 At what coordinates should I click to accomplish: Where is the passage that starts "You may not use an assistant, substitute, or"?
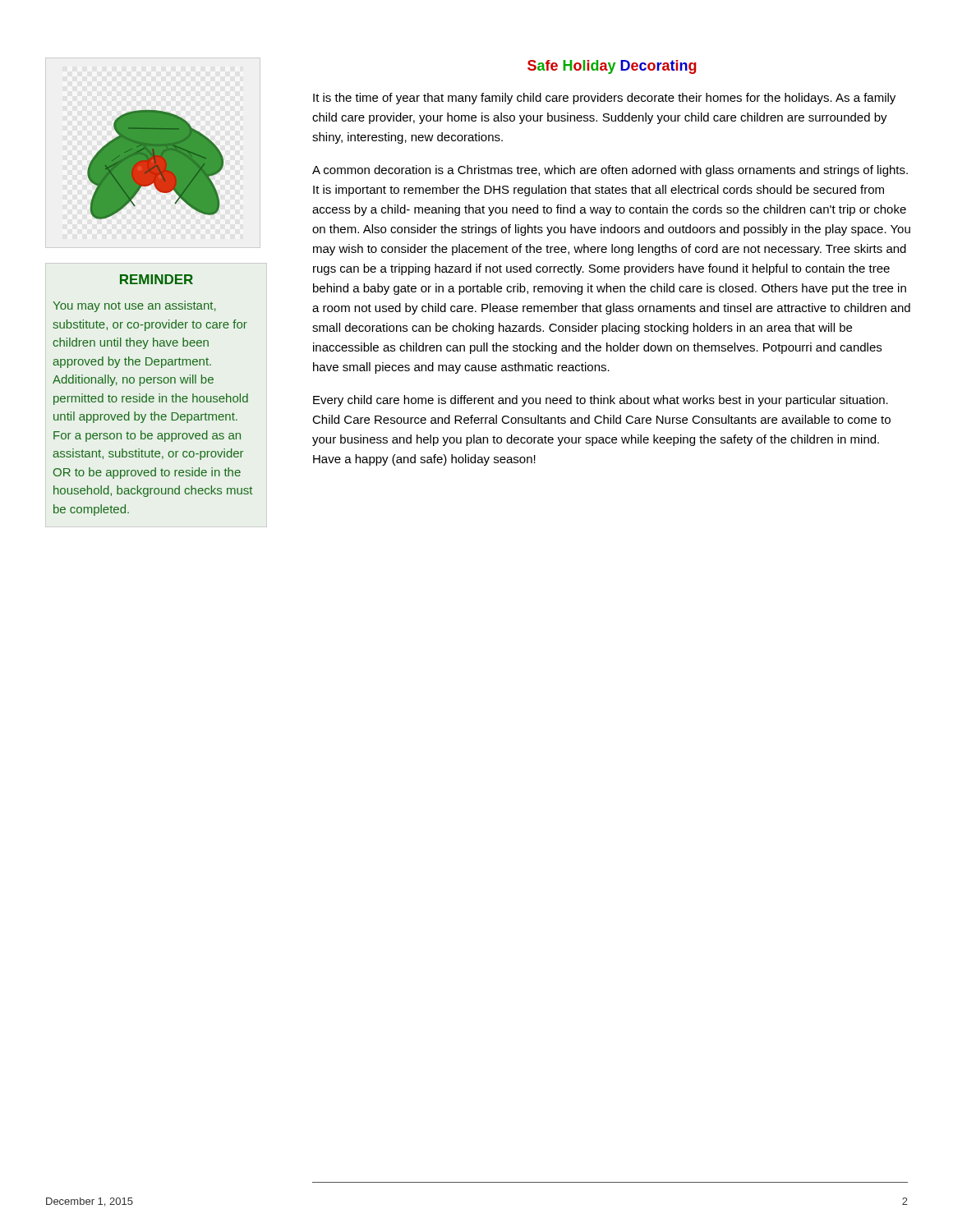coord(153,407)
